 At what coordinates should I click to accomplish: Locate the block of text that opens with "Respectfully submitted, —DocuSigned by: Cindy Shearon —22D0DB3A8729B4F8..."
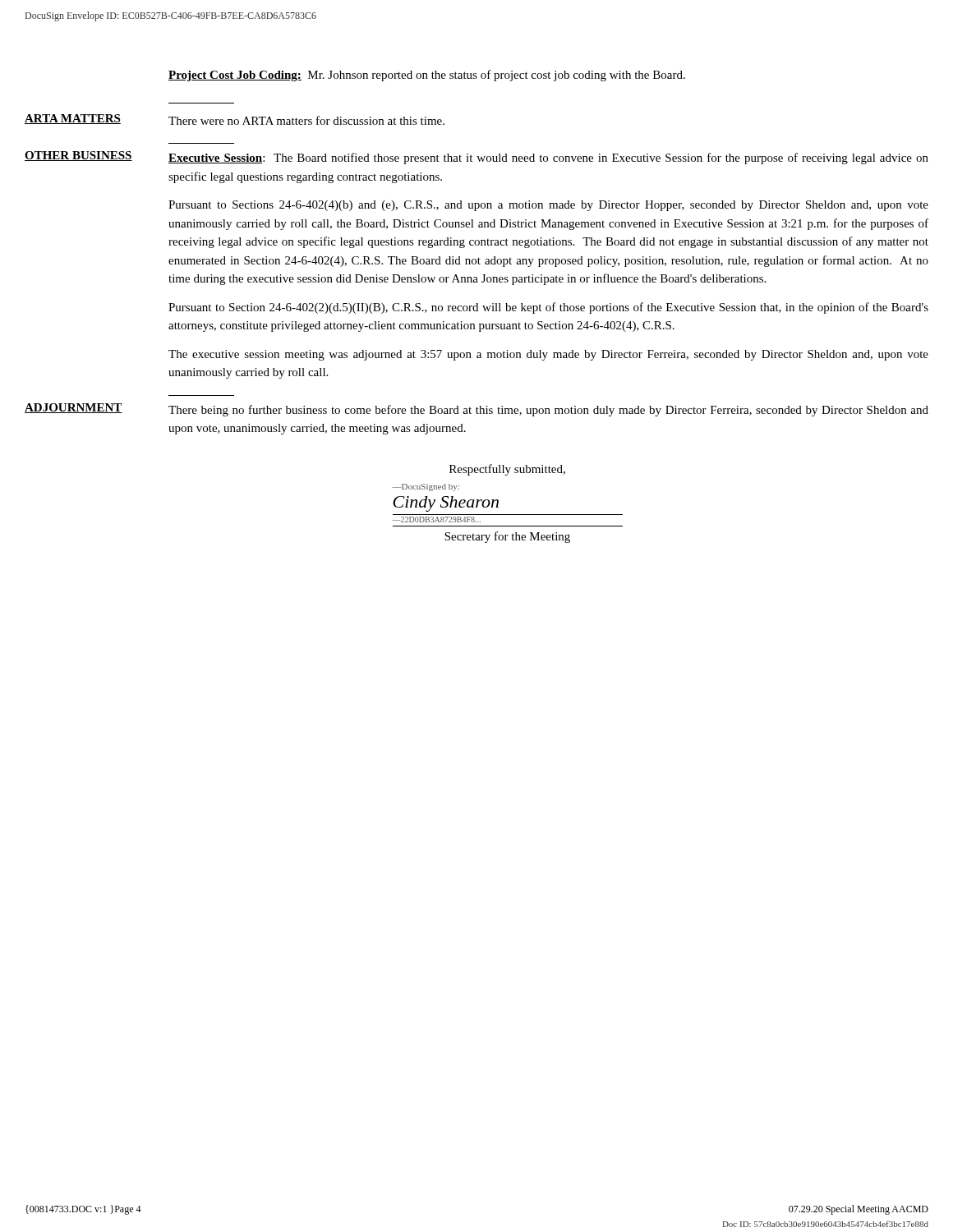(507, 503)
